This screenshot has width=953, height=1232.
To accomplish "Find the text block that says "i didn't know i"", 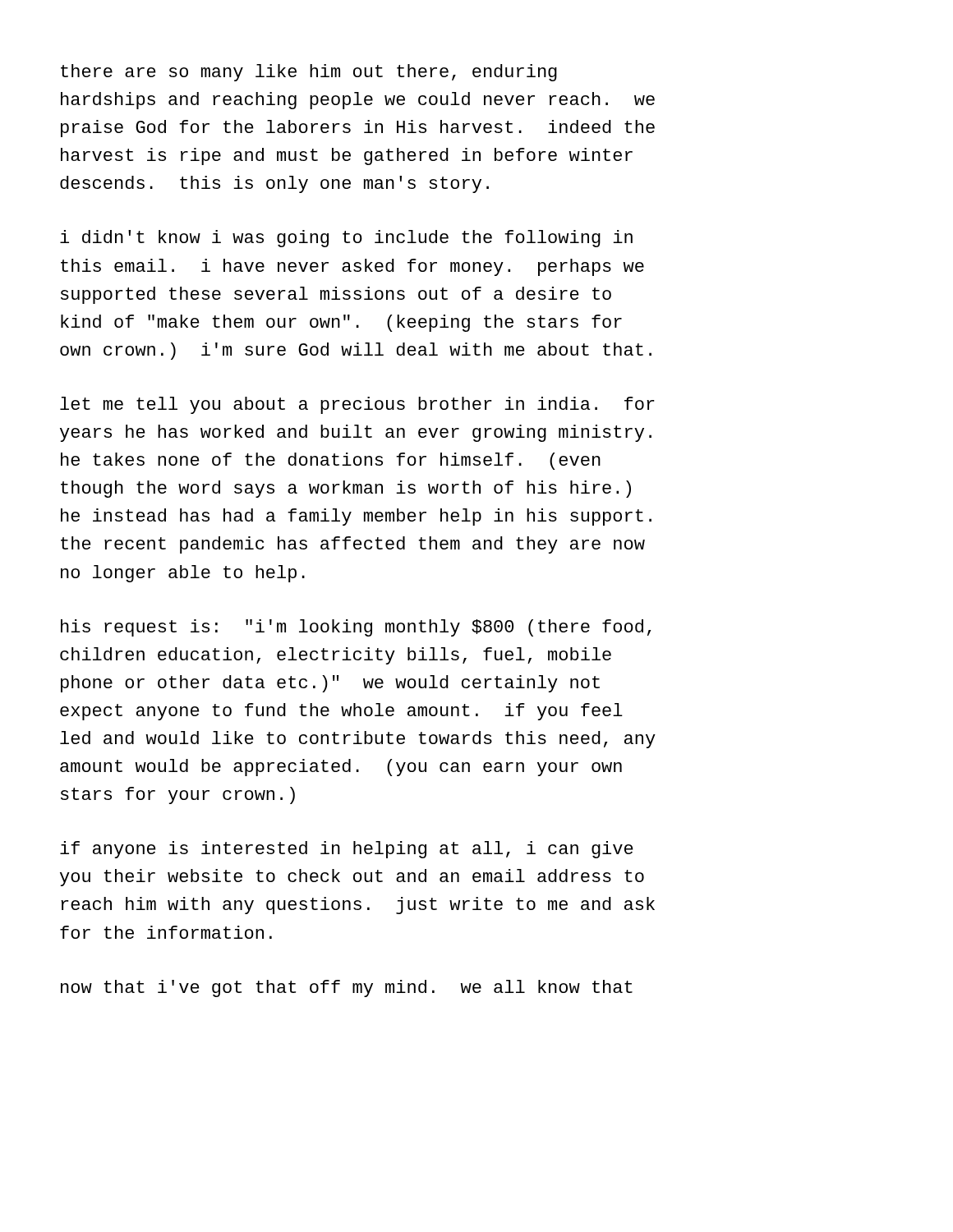I will [x=357, y=295].
